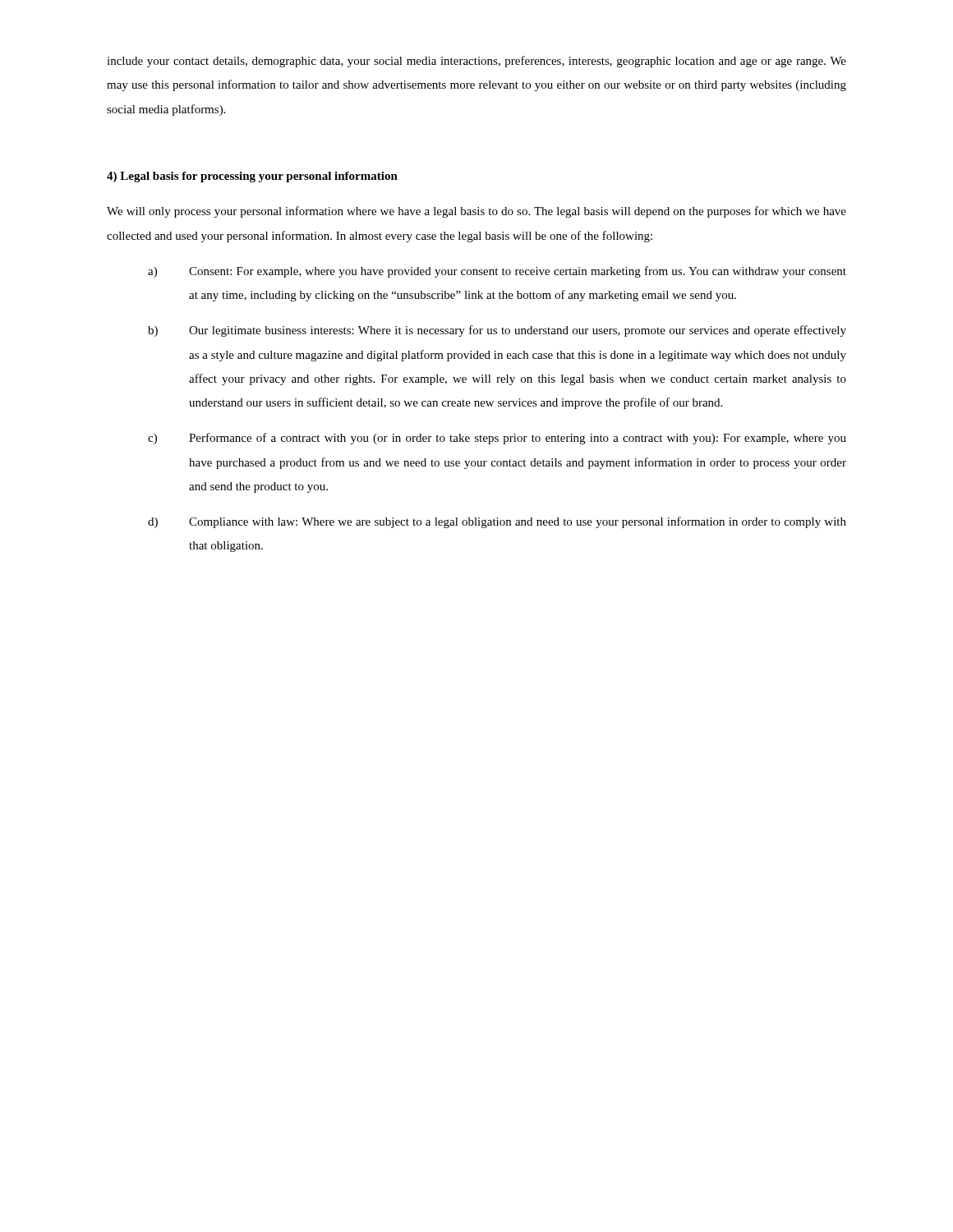
Task: Click the passage that begins "include your contact"
Action: 476,85
